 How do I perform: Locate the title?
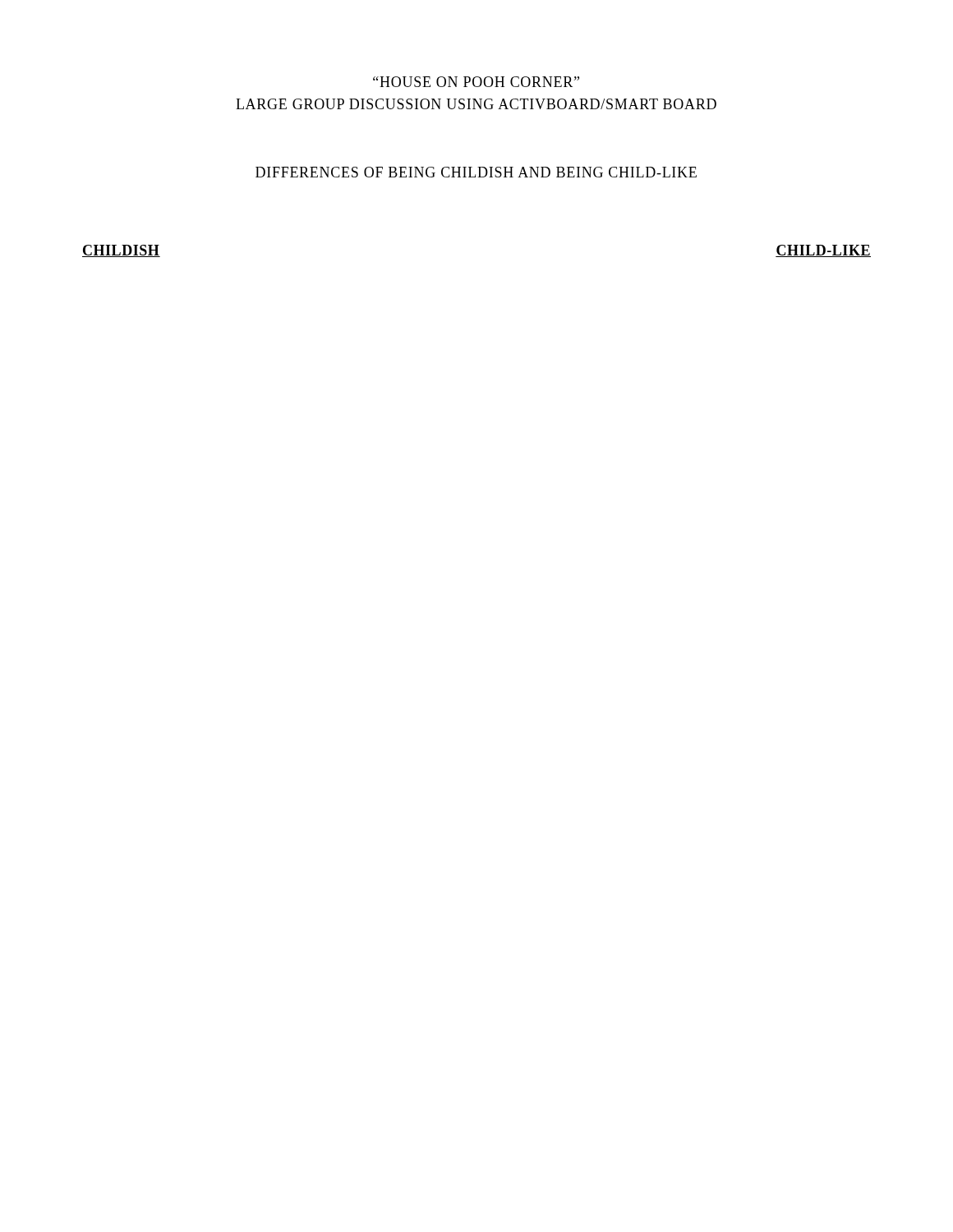click(476, 94)
